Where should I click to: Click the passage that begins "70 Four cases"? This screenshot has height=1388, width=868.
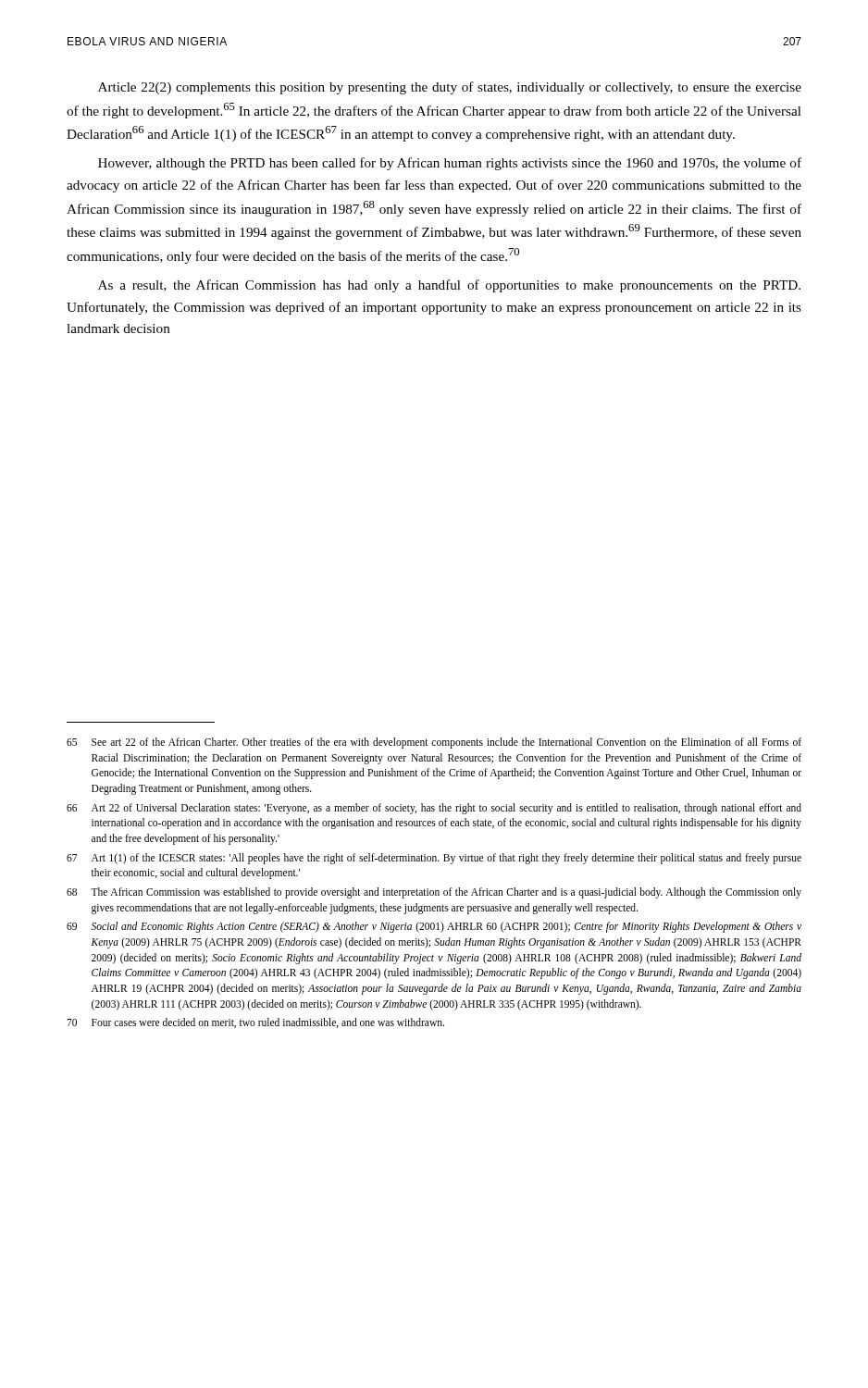point(434,1023)
